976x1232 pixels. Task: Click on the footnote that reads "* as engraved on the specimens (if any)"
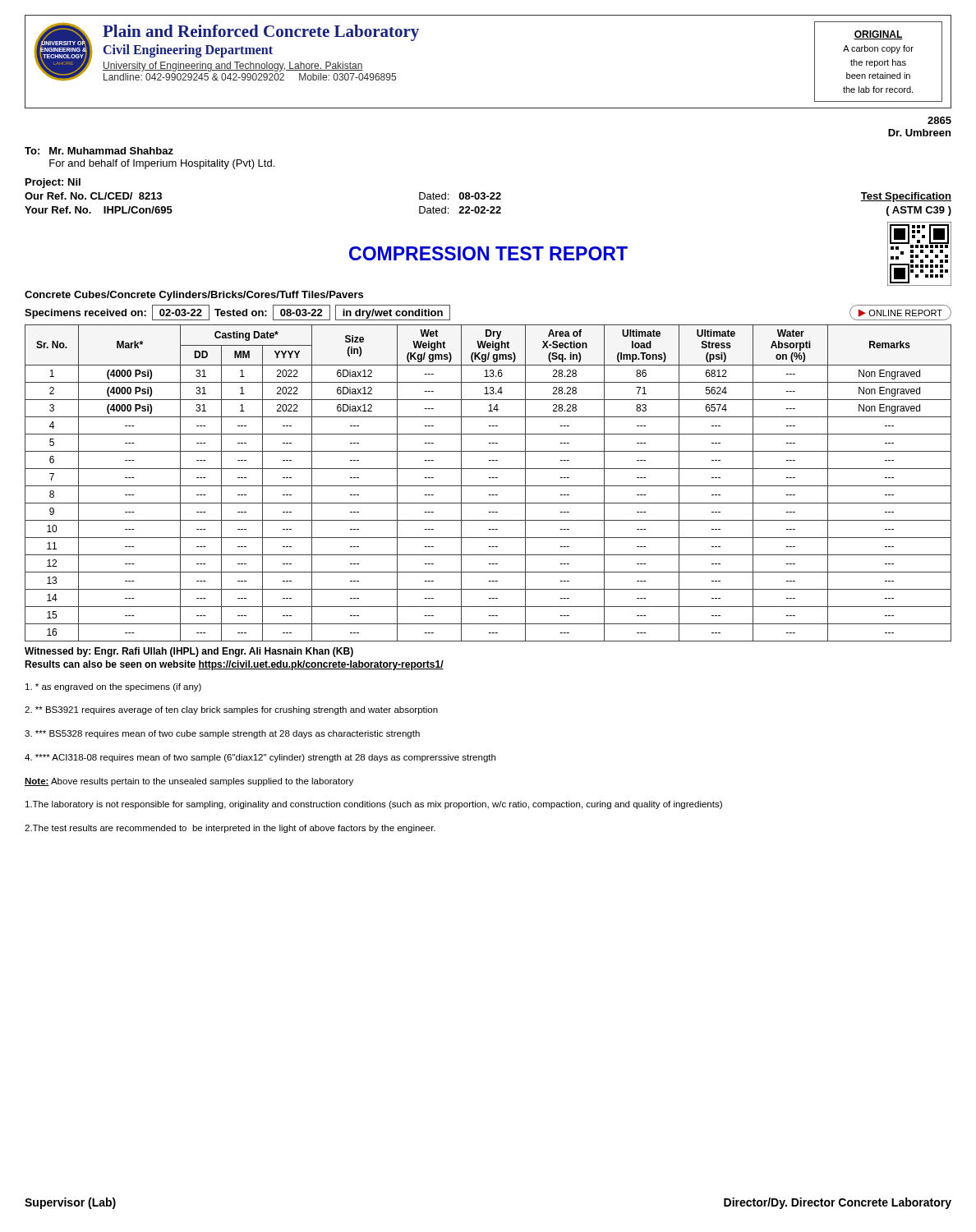113,687
